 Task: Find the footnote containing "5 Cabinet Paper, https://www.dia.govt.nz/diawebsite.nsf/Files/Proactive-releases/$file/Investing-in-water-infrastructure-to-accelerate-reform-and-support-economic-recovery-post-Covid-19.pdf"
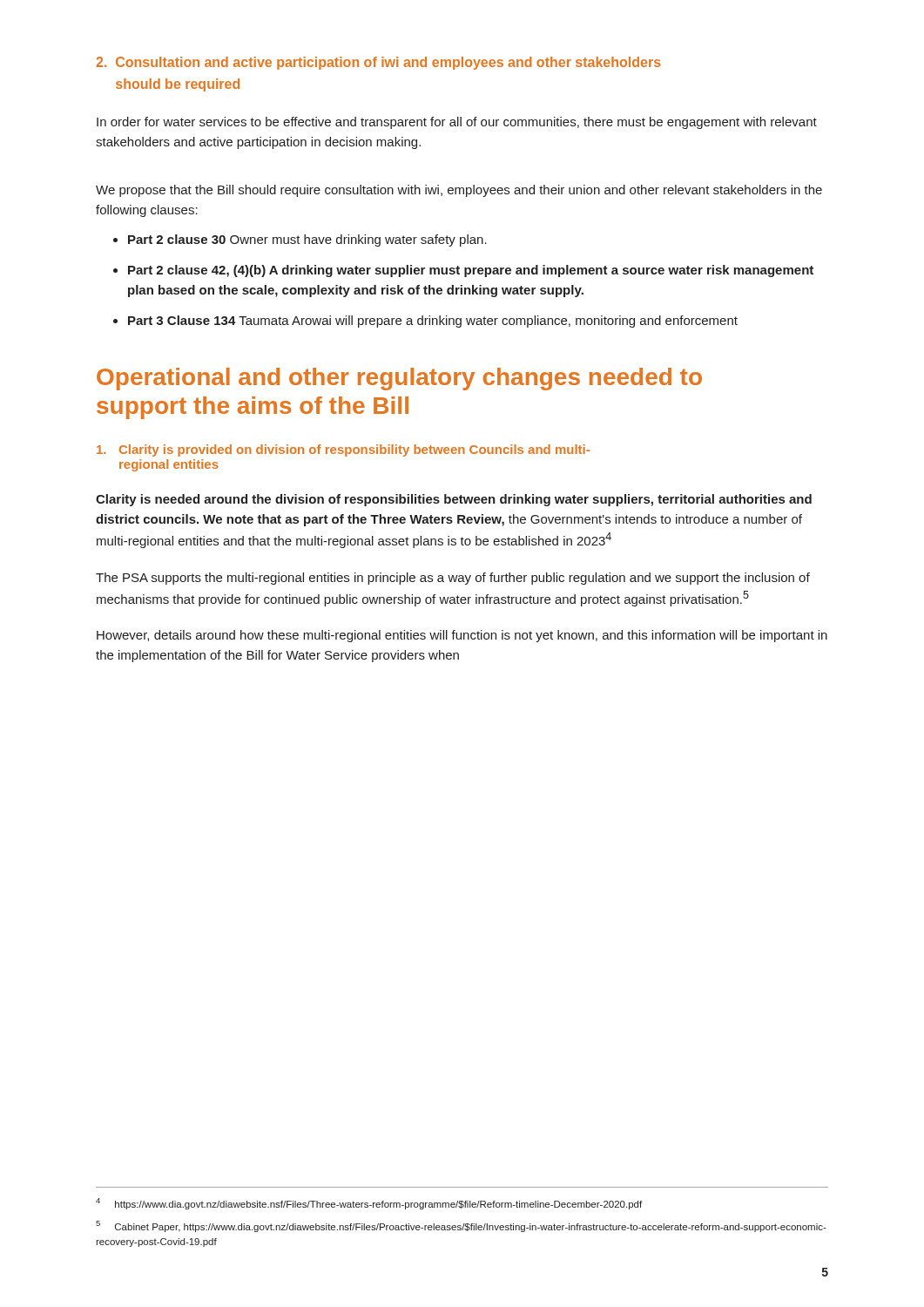[462, 1234]
